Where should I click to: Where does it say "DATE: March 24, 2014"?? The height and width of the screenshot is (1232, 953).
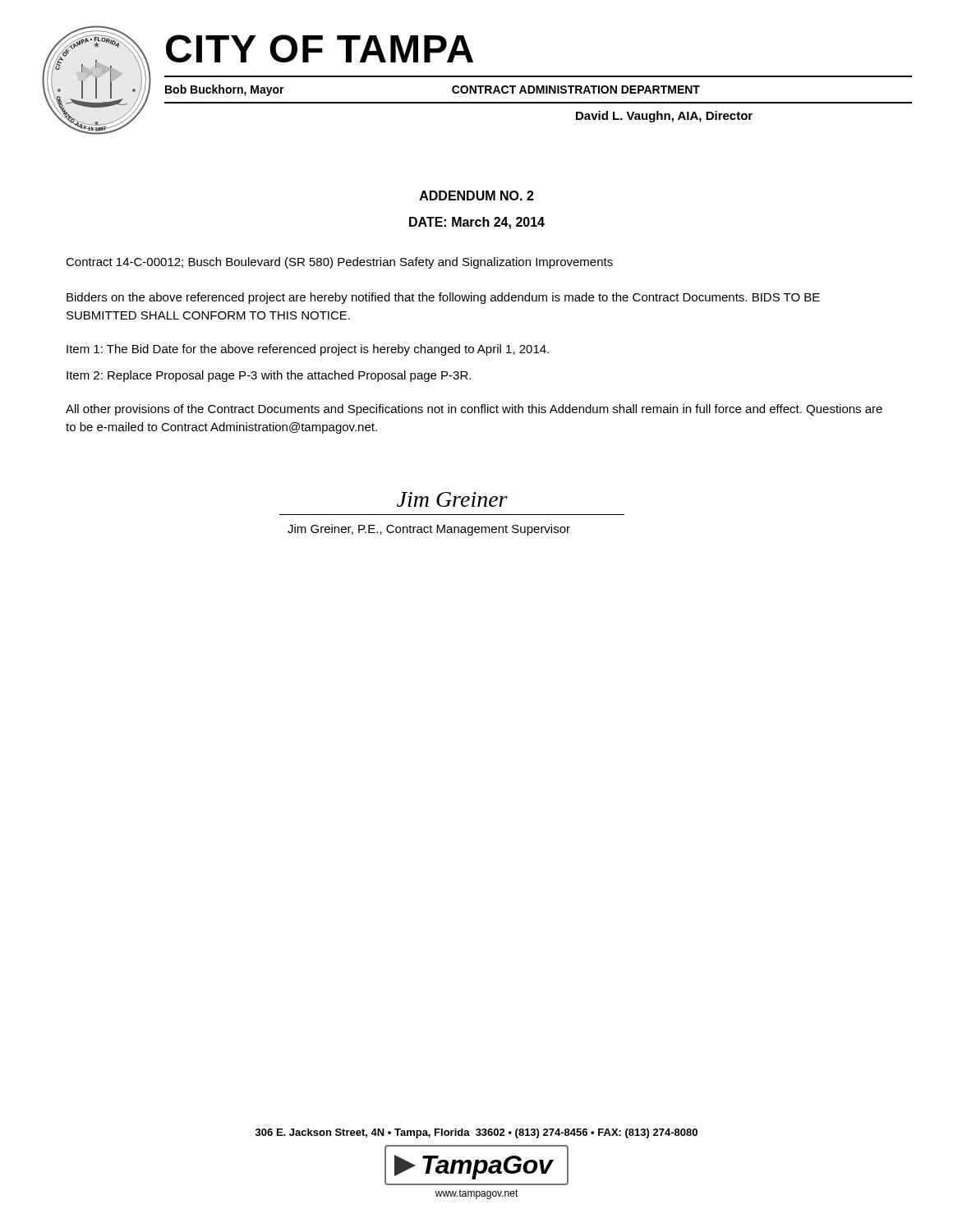476,222
